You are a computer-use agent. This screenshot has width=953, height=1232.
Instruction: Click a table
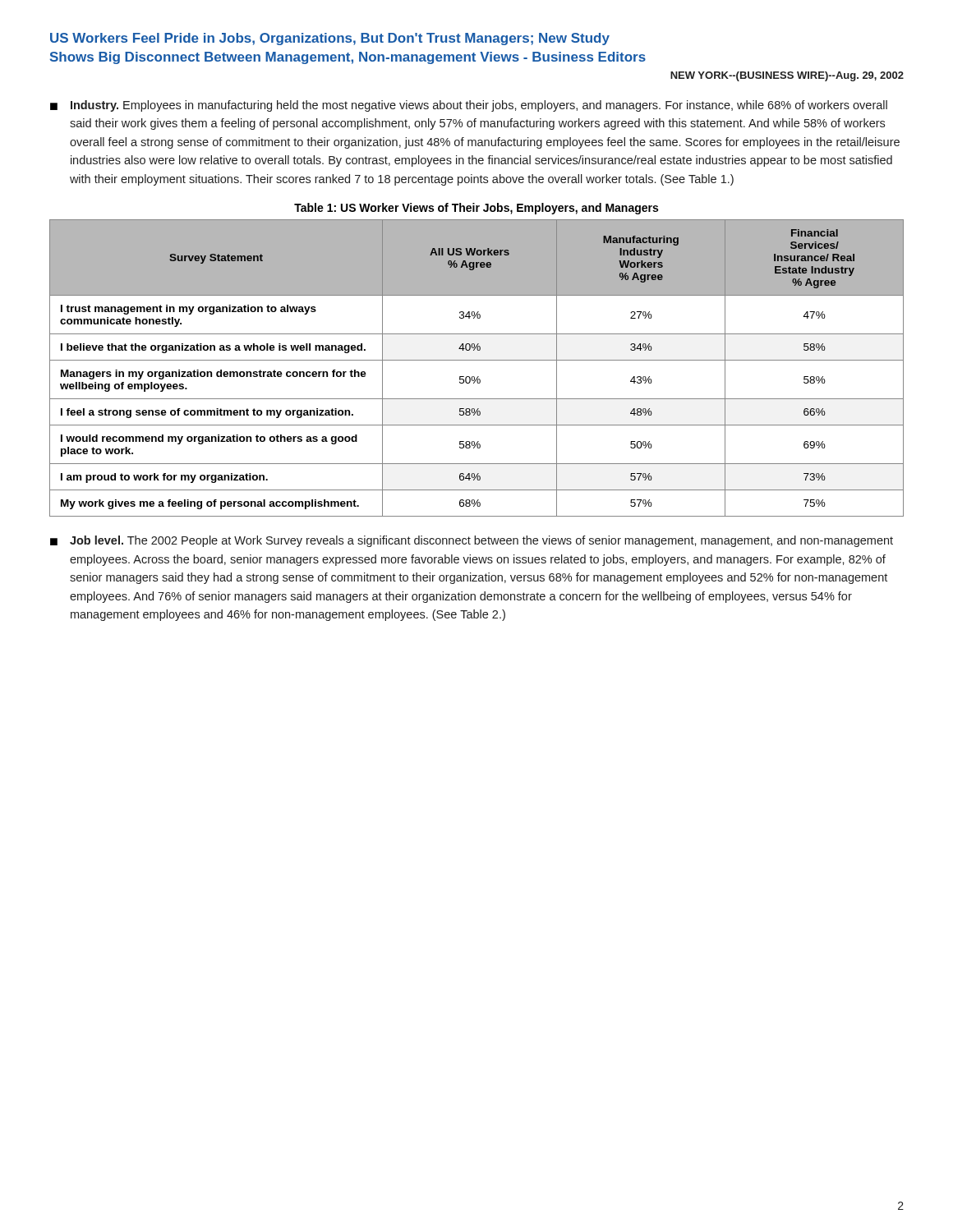[x=476, y=368]
